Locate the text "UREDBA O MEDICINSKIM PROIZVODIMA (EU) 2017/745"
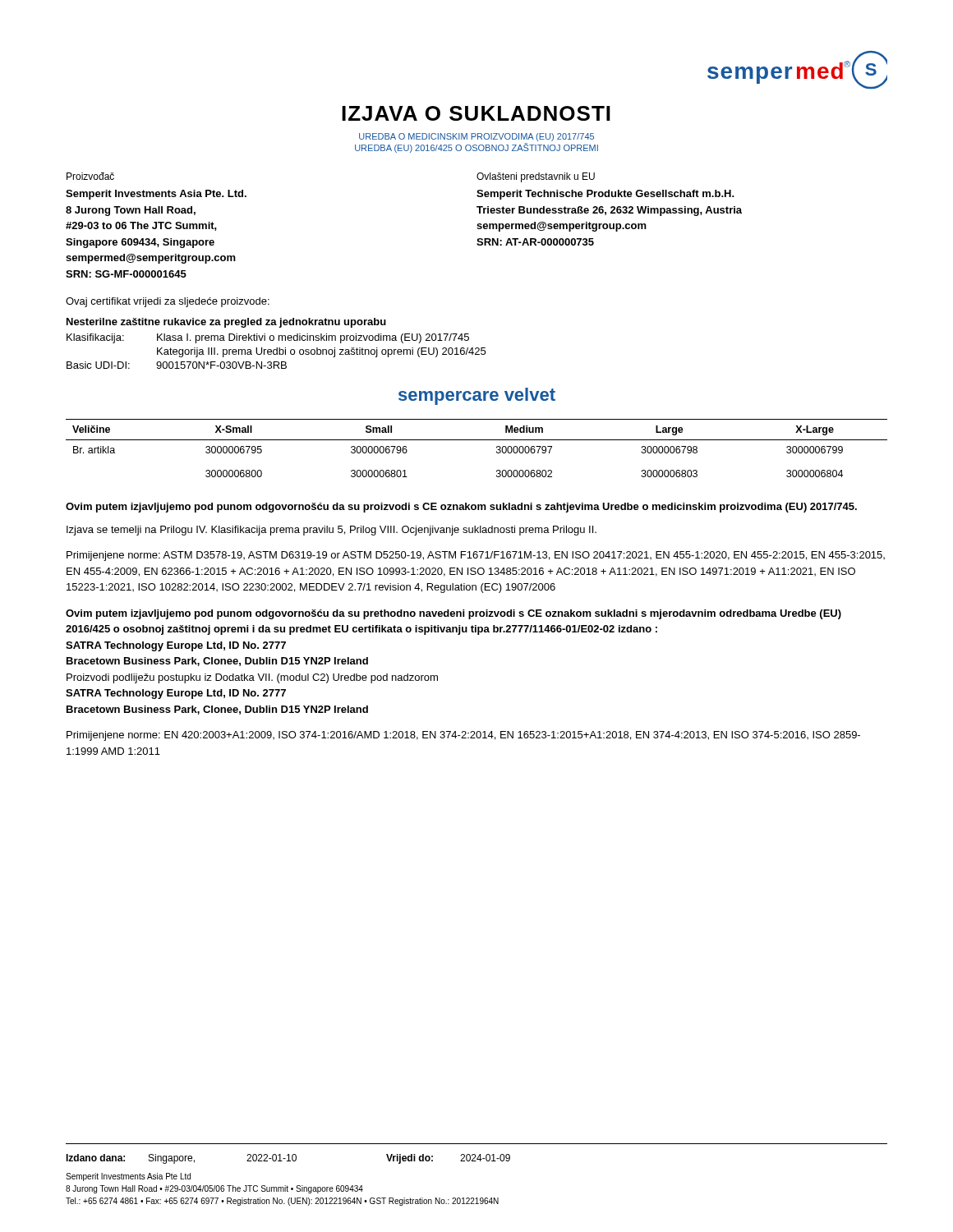This screenshot has height=1232, width=953. pos(476,136)
